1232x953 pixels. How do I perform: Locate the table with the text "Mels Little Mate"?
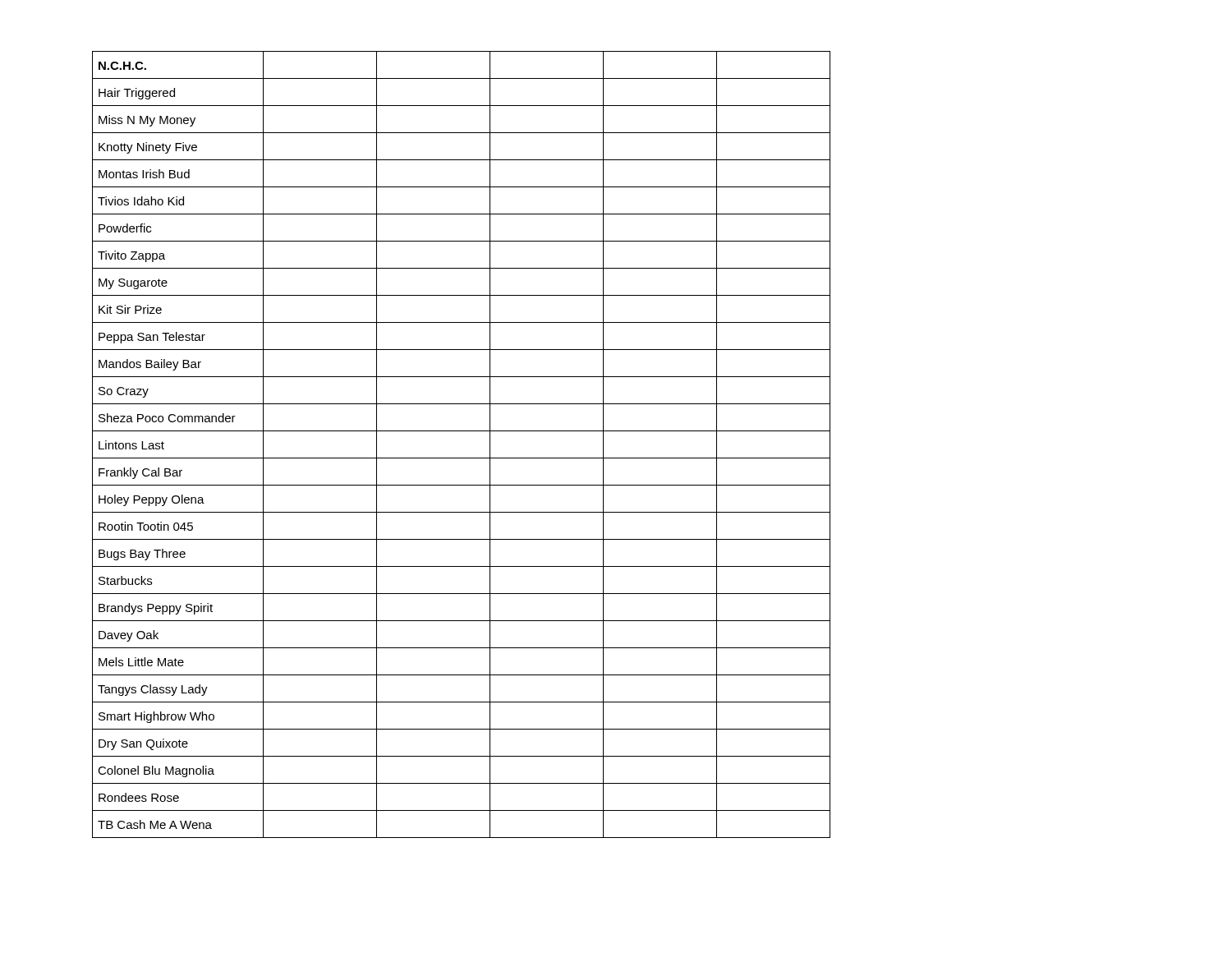click(x=461, y=444)
